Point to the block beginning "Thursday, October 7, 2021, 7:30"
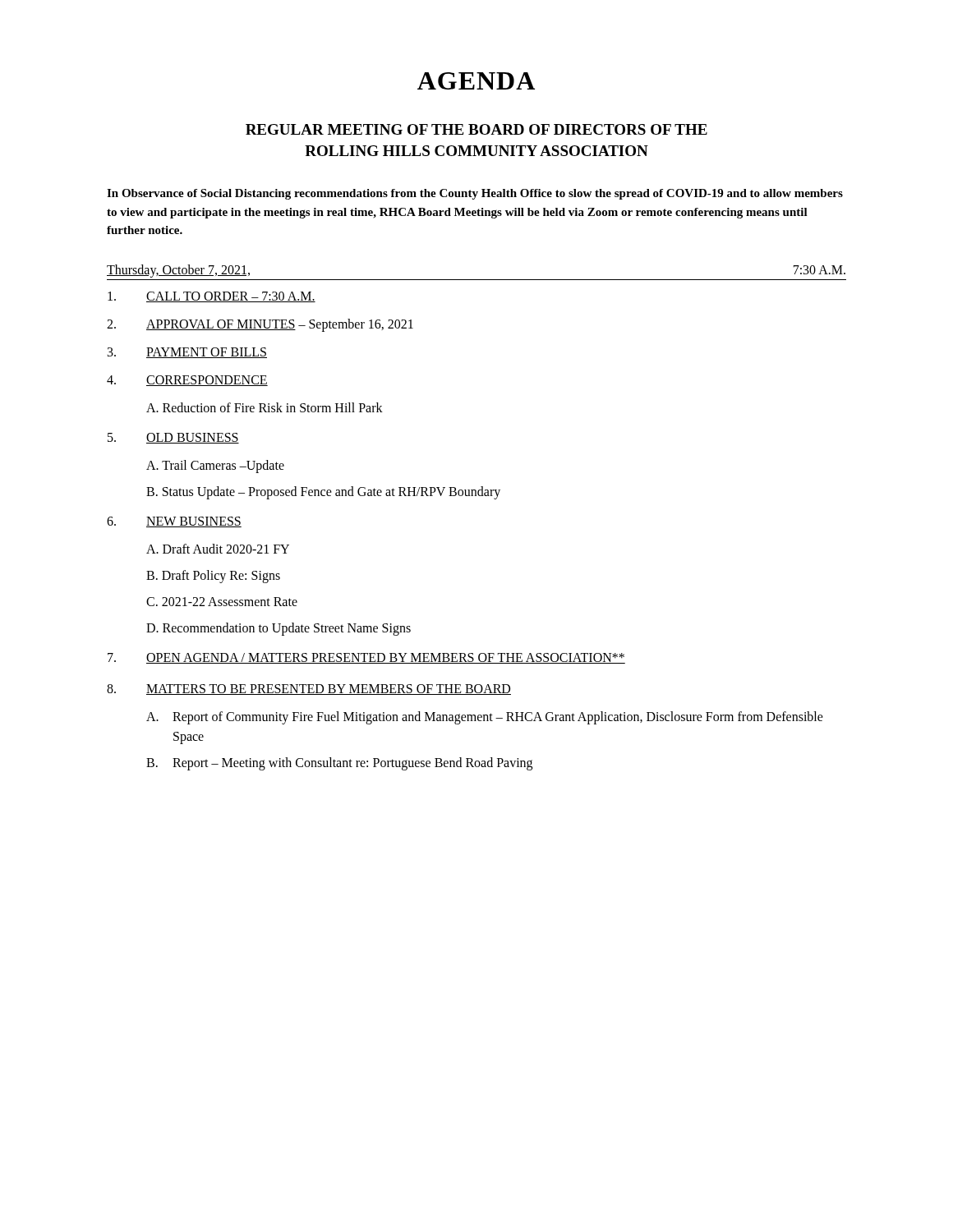The image size is (953, 1232). (x=476, y=270)
